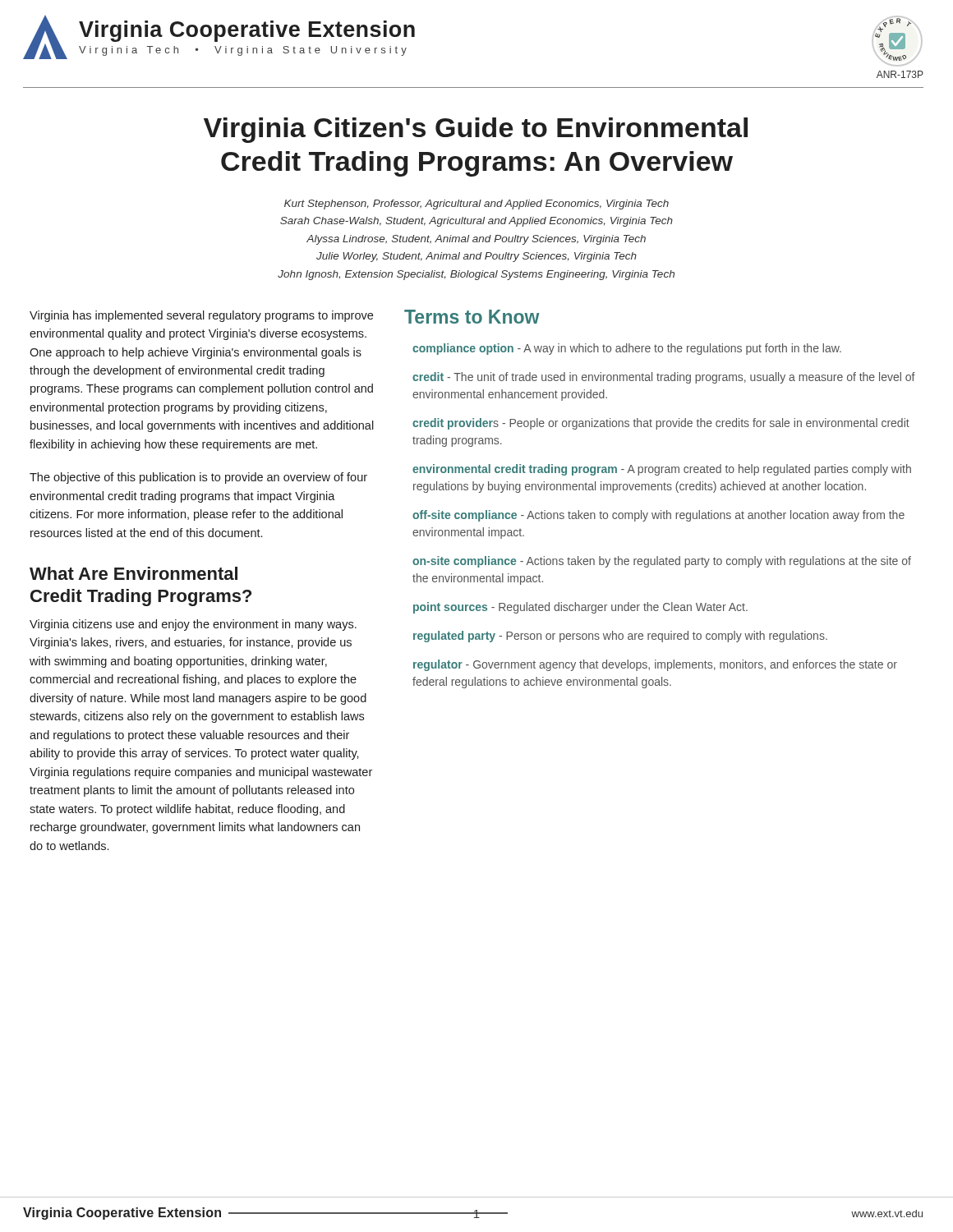Image resolution: width=953 pixels, height=1232 pixels.
Task: Select the list item with the text "off-site compliance - Actions taken"
Action: click(659, 523)
